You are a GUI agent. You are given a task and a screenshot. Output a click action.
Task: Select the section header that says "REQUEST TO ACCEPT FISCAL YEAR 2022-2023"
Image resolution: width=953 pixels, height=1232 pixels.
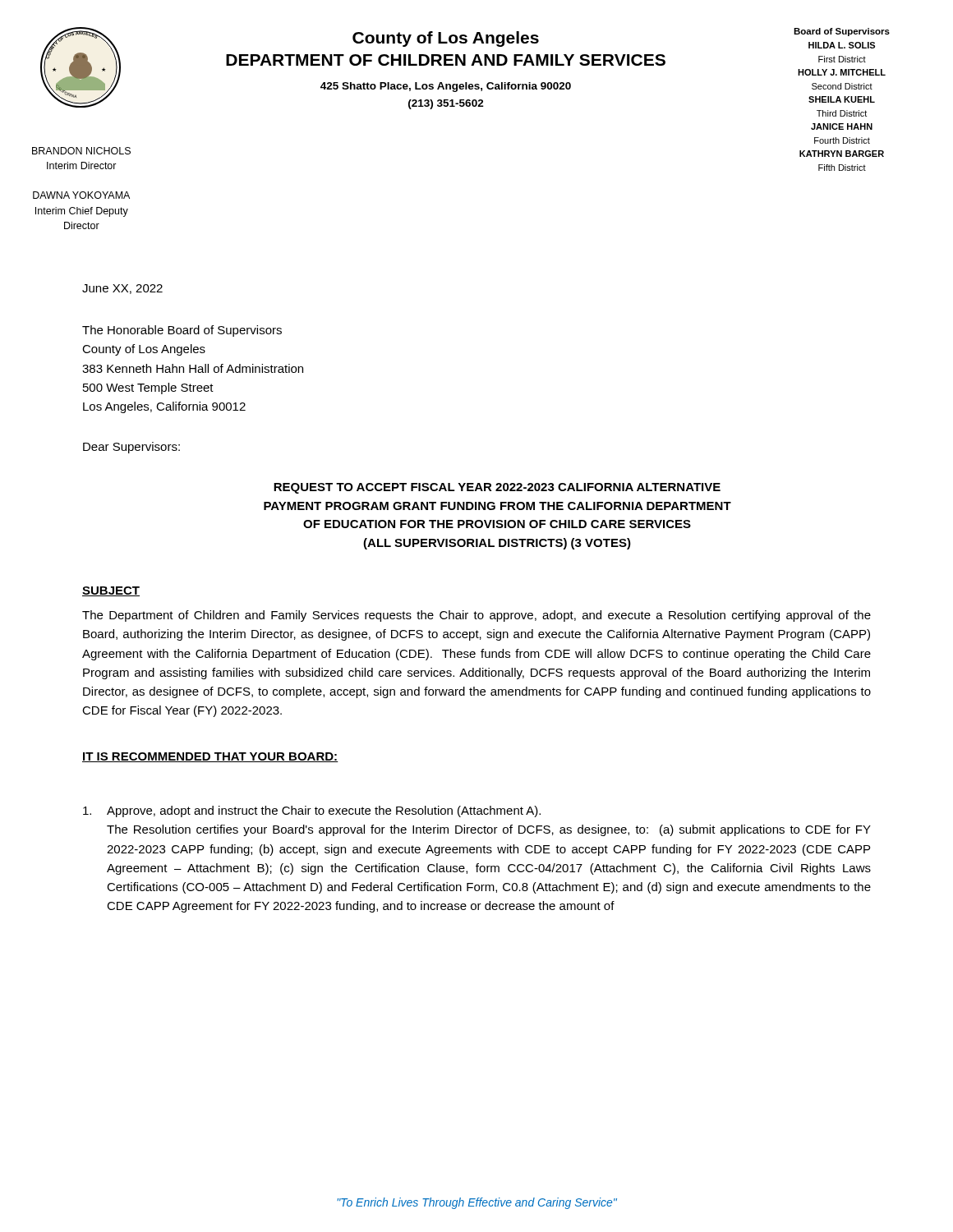[x=497, y=514]
